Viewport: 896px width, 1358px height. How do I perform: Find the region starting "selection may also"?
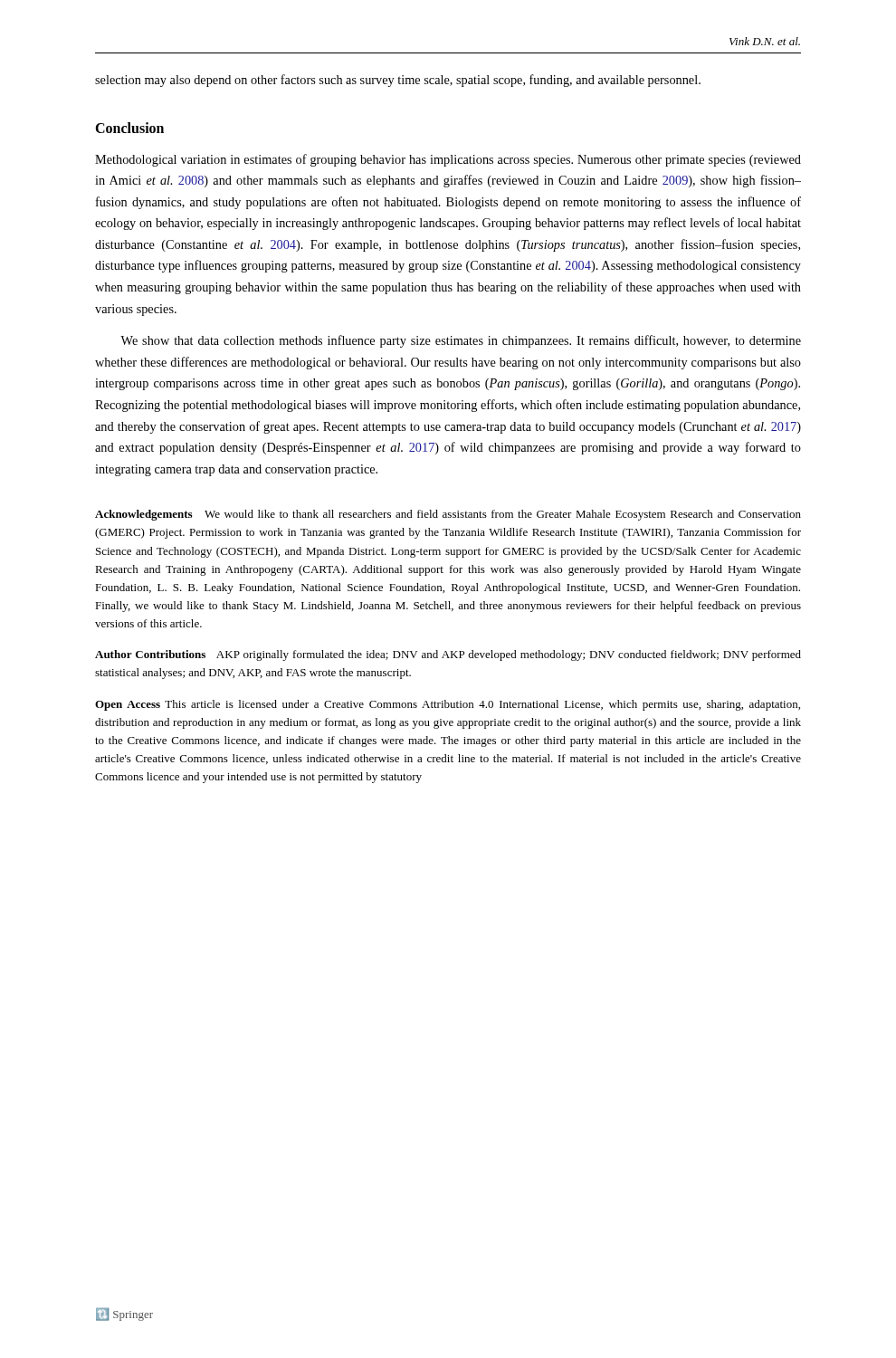[x=398, y=80]
